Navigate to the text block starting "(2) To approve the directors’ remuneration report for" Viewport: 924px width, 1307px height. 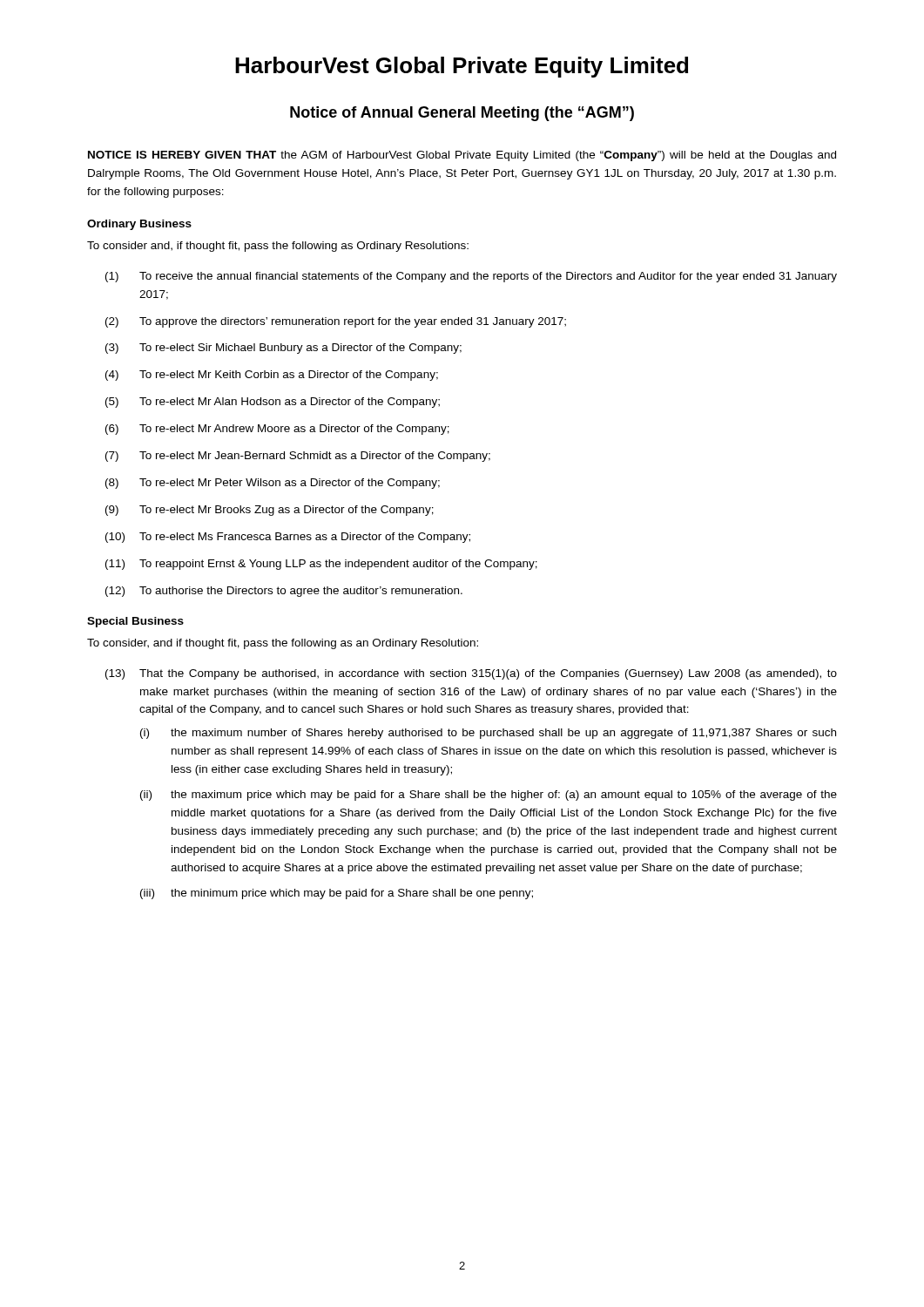[x=462, y=322]
